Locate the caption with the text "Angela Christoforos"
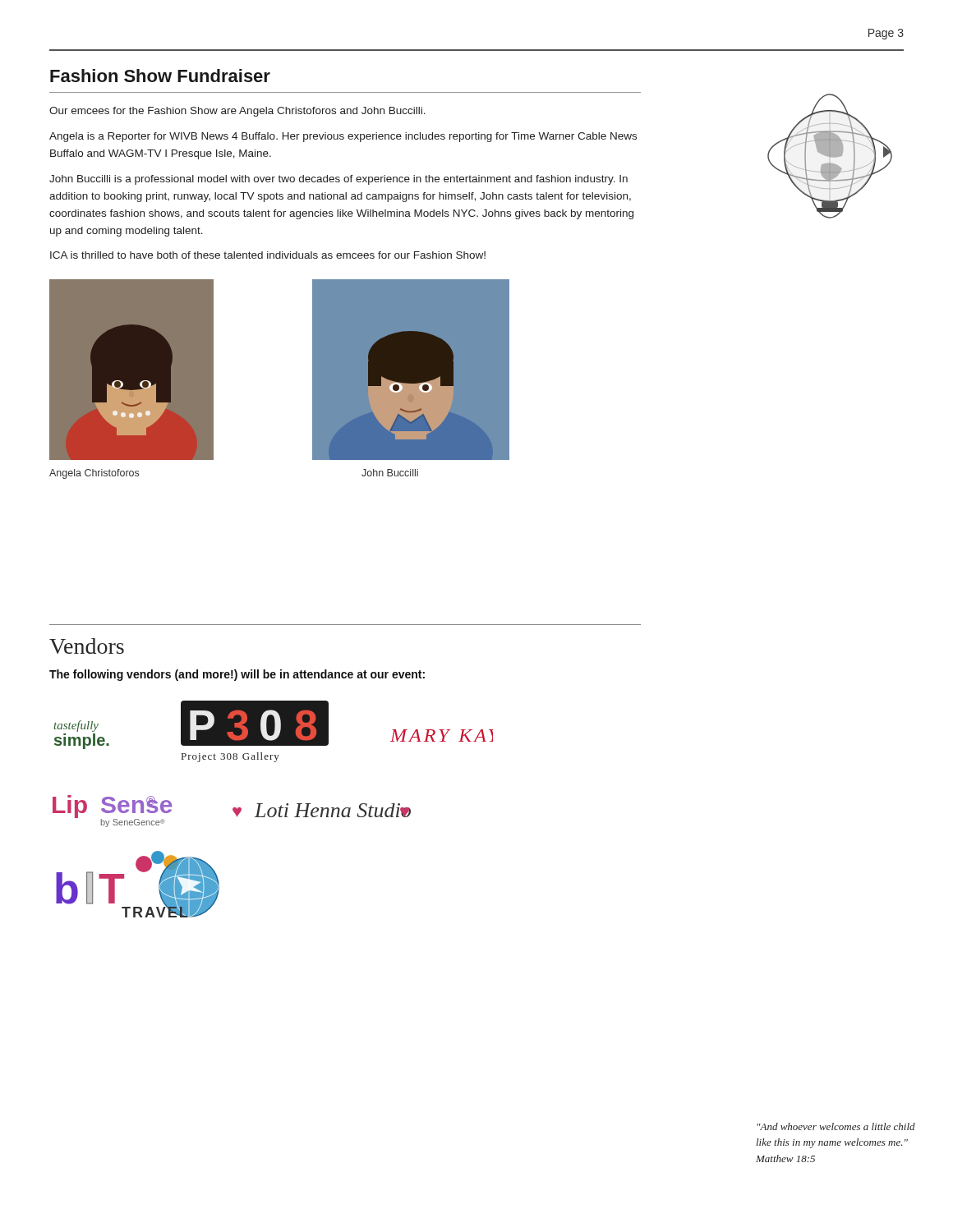 click(x=94, y=473)
